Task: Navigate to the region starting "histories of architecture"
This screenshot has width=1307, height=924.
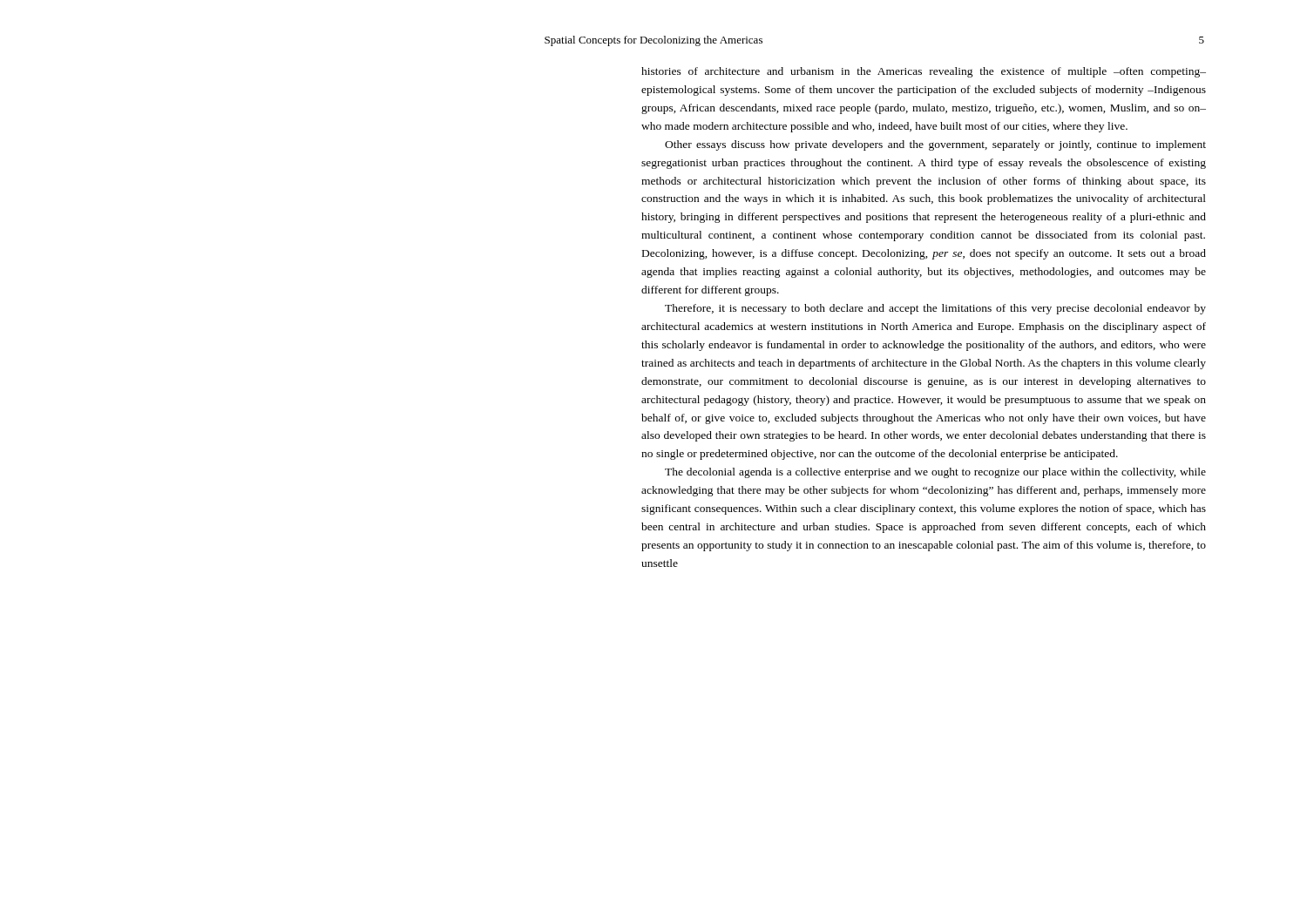Action: 924,318
